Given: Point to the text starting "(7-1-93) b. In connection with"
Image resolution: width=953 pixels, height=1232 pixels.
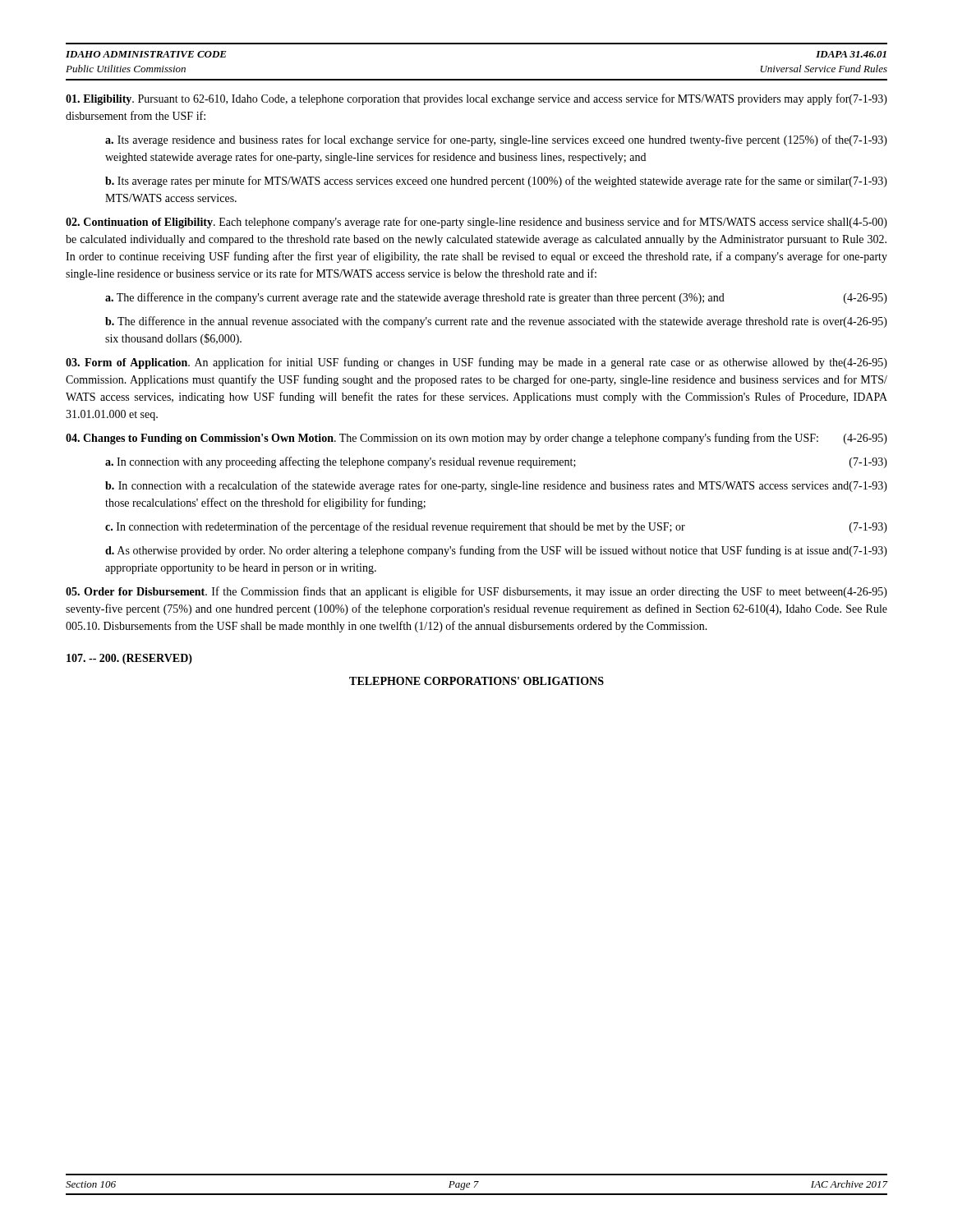Looking at the screenshot, I should (496, 493).
